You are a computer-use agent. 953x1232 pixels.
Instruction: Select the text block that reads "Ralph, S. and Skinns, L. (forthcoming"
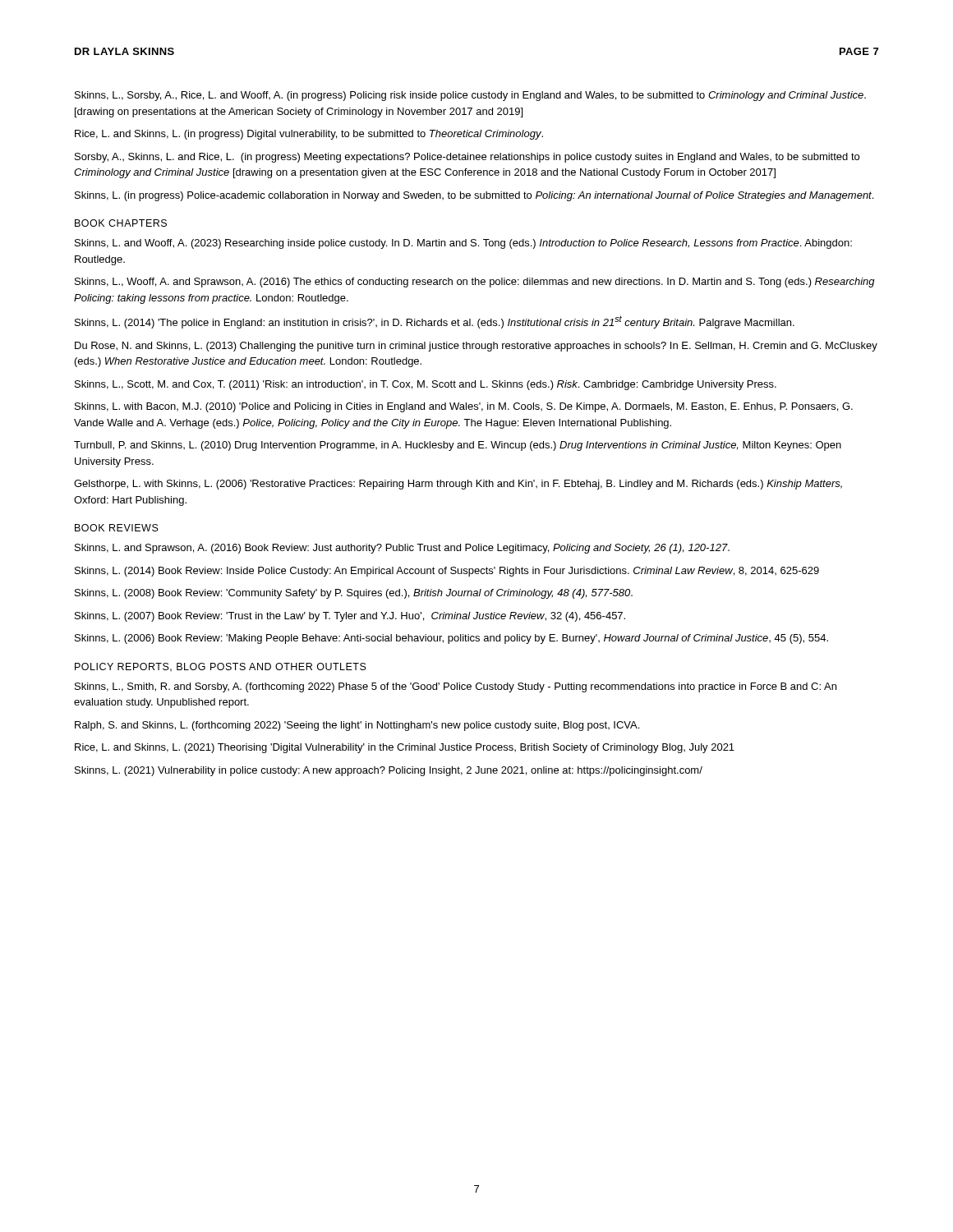(x=357, y=725)
